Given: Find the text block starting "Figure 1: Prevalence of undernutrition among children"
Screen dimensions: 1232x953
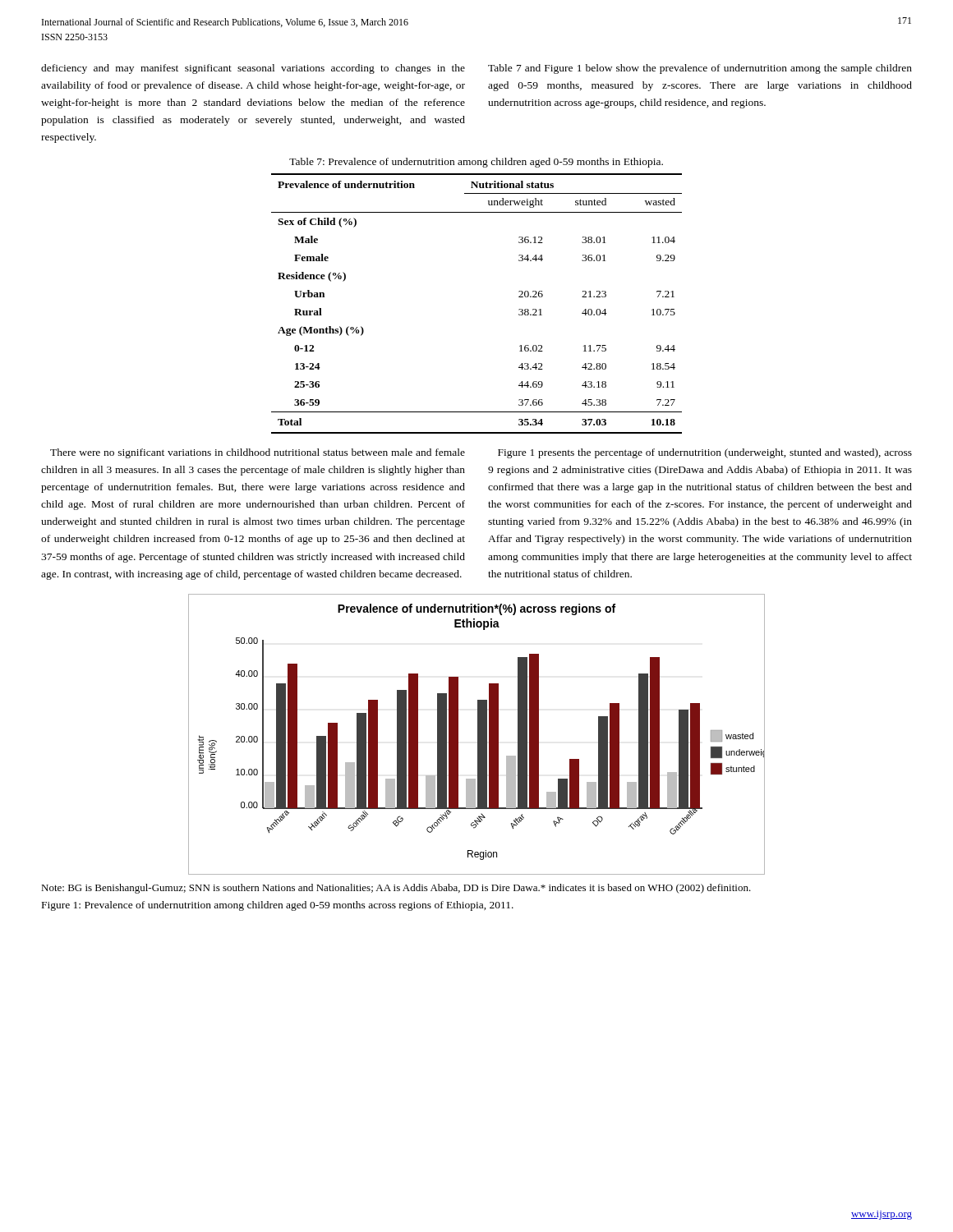Looking at the screenshot, I should point(277,905).
